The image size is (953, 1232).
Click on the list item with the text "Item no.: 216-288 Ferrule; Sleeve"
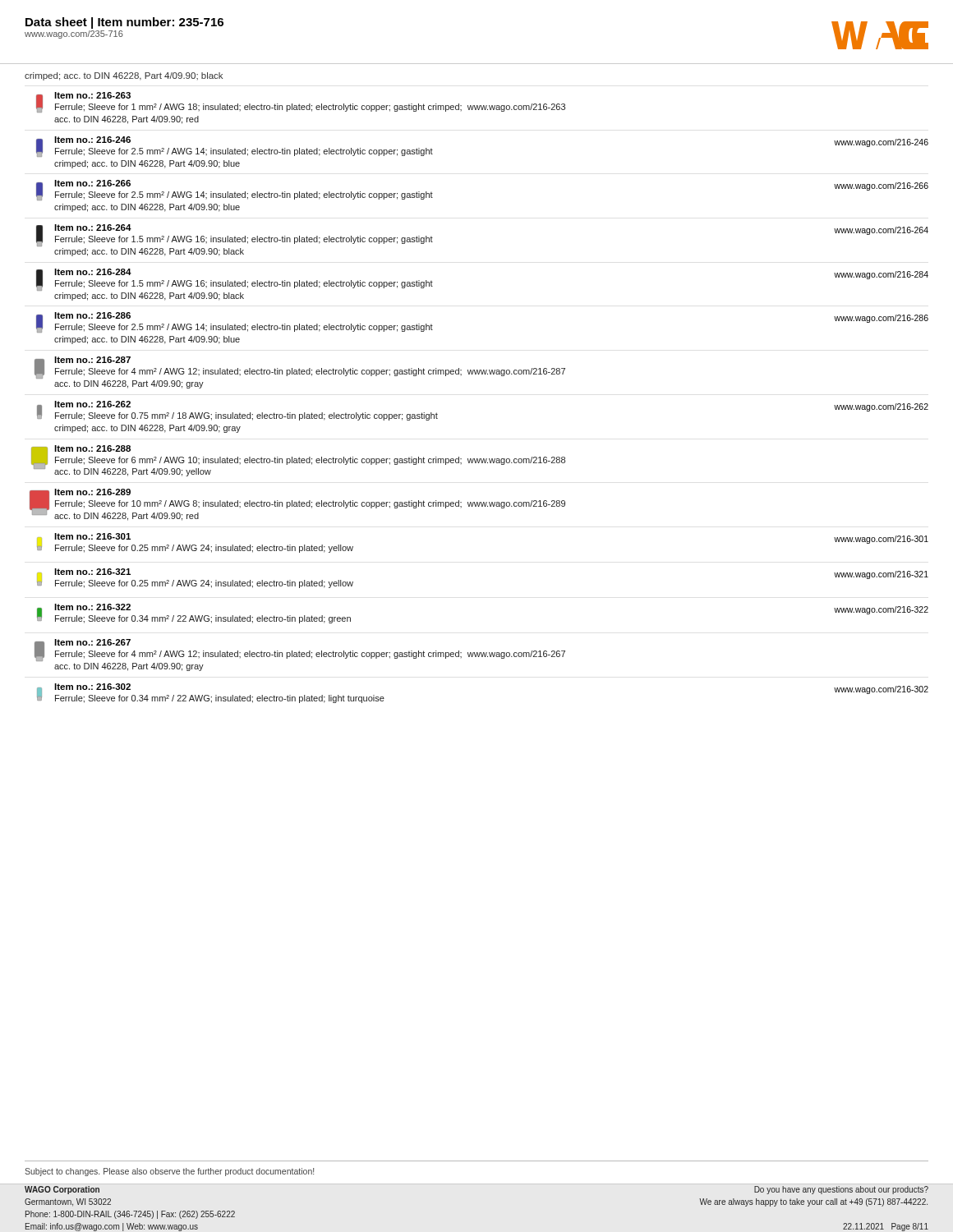click(x=476, y=461)
